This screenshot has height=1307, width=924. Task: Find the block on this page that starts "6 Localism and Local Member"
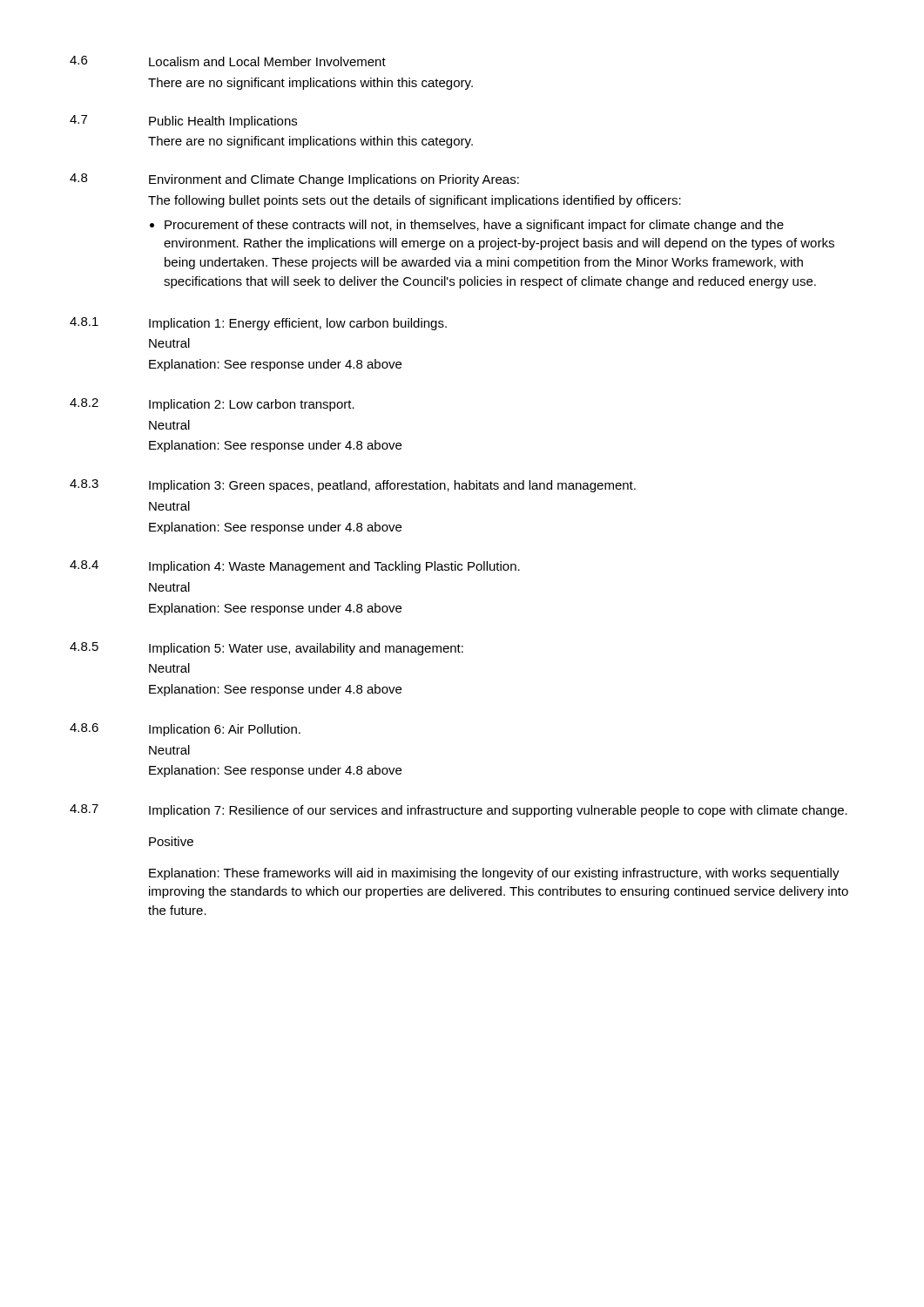(x=462, y=72)
